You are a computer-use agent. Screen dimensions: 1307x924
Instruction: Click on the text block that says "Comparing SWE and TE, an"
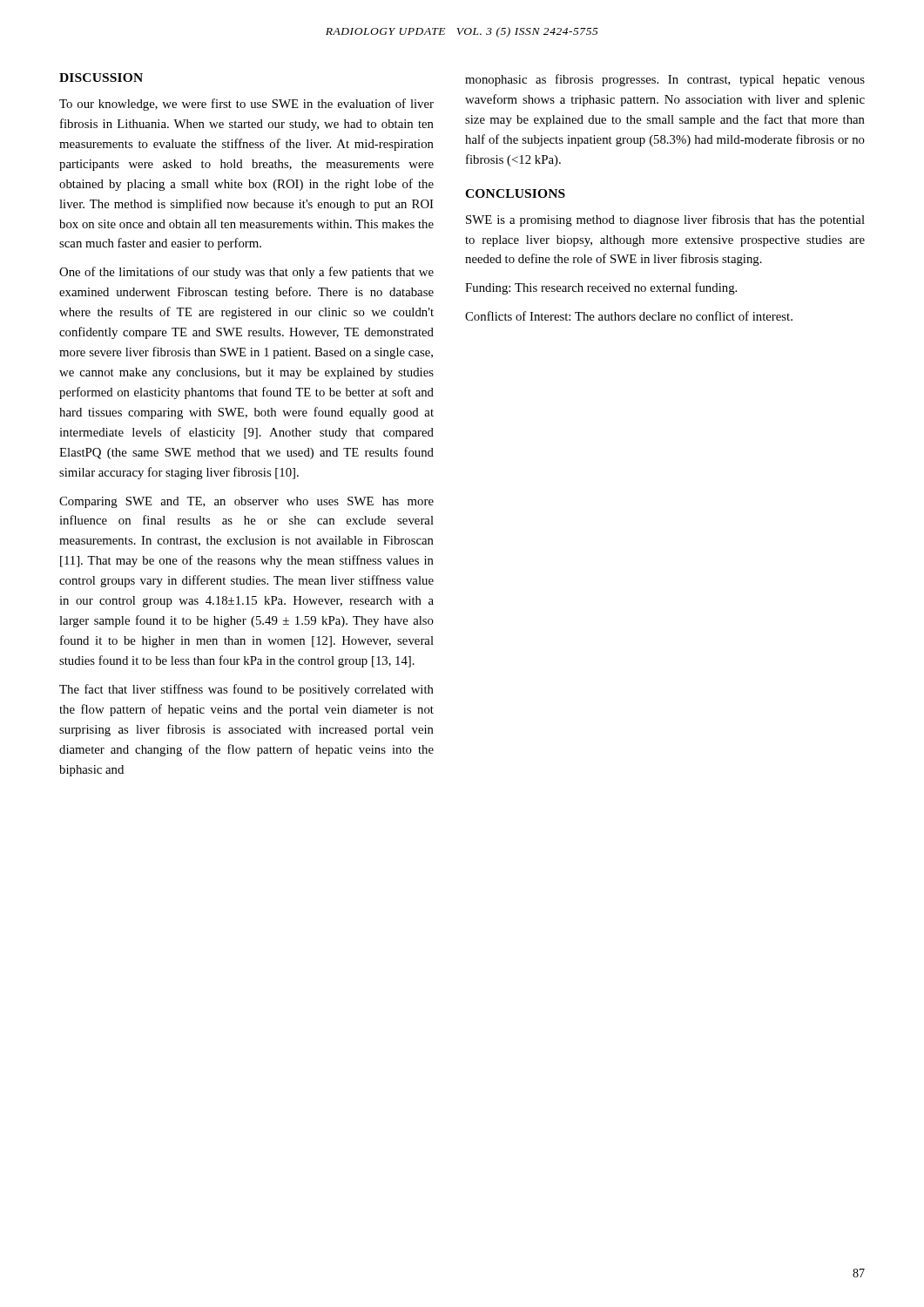tap(246, 581)
